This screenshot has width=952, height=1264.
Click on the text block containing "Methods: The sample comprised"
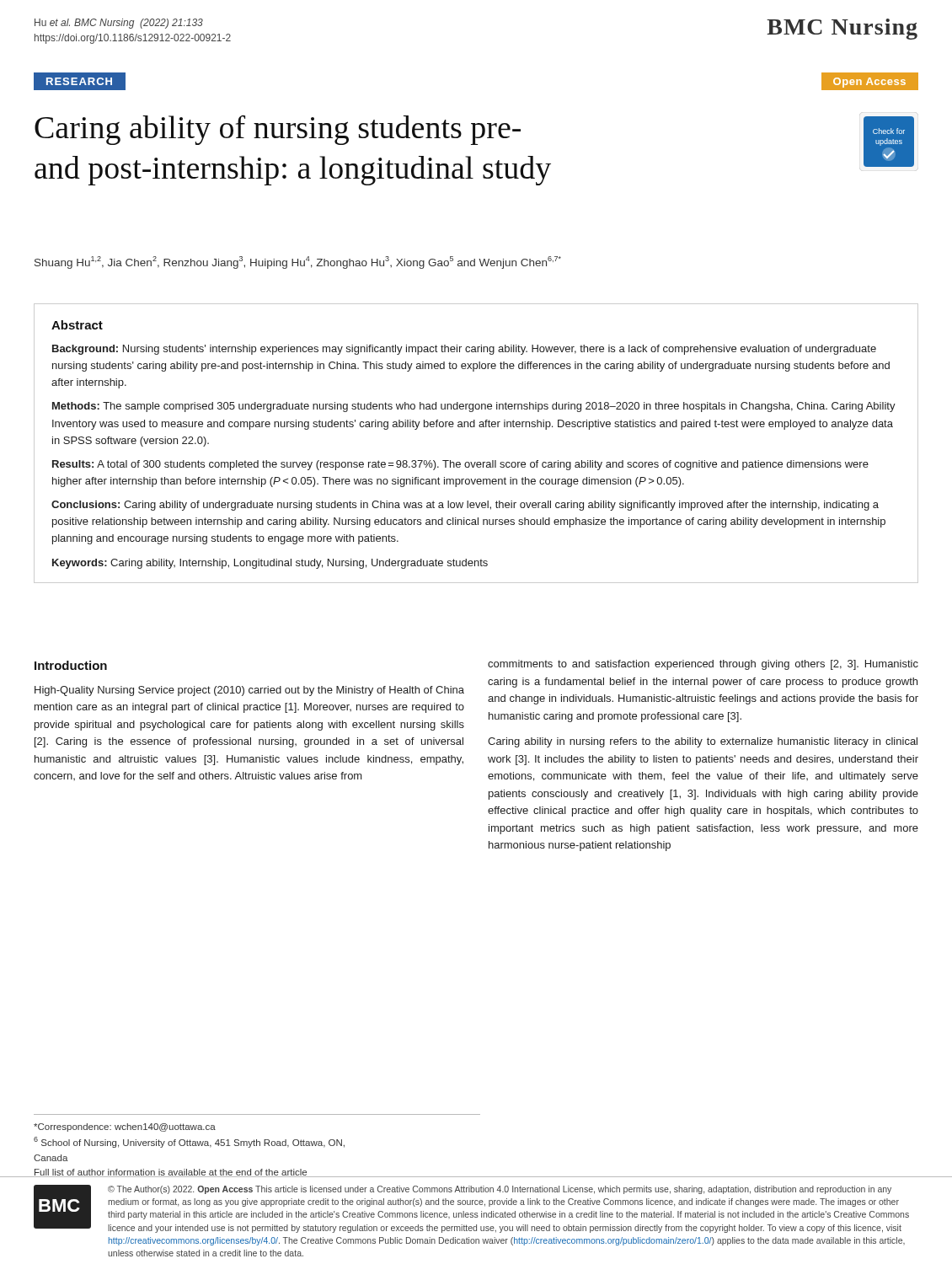coord(473,423)
